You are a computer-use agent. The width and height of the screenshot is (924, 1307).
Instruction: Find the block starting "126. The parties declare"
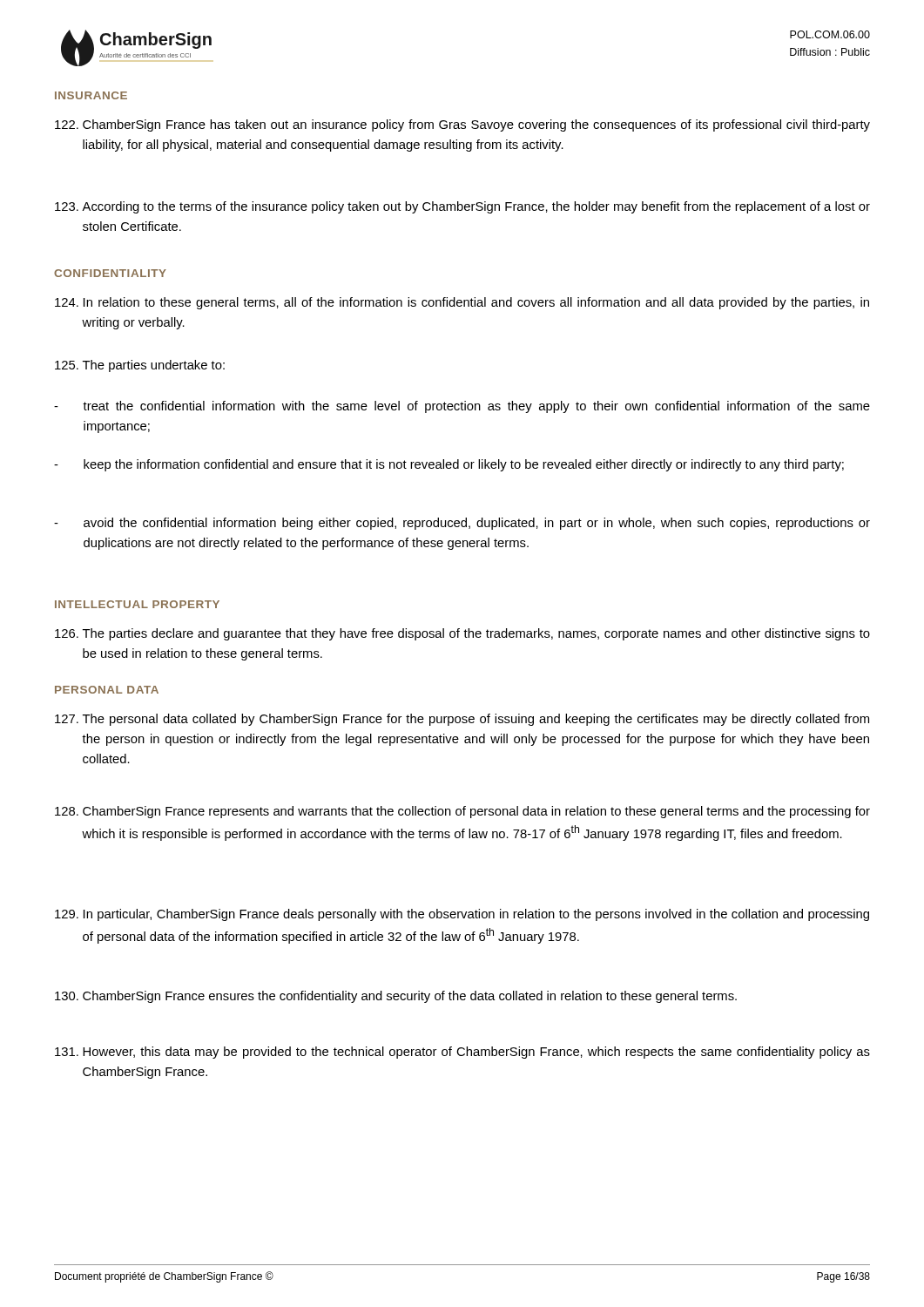click(x=462, y=644)
